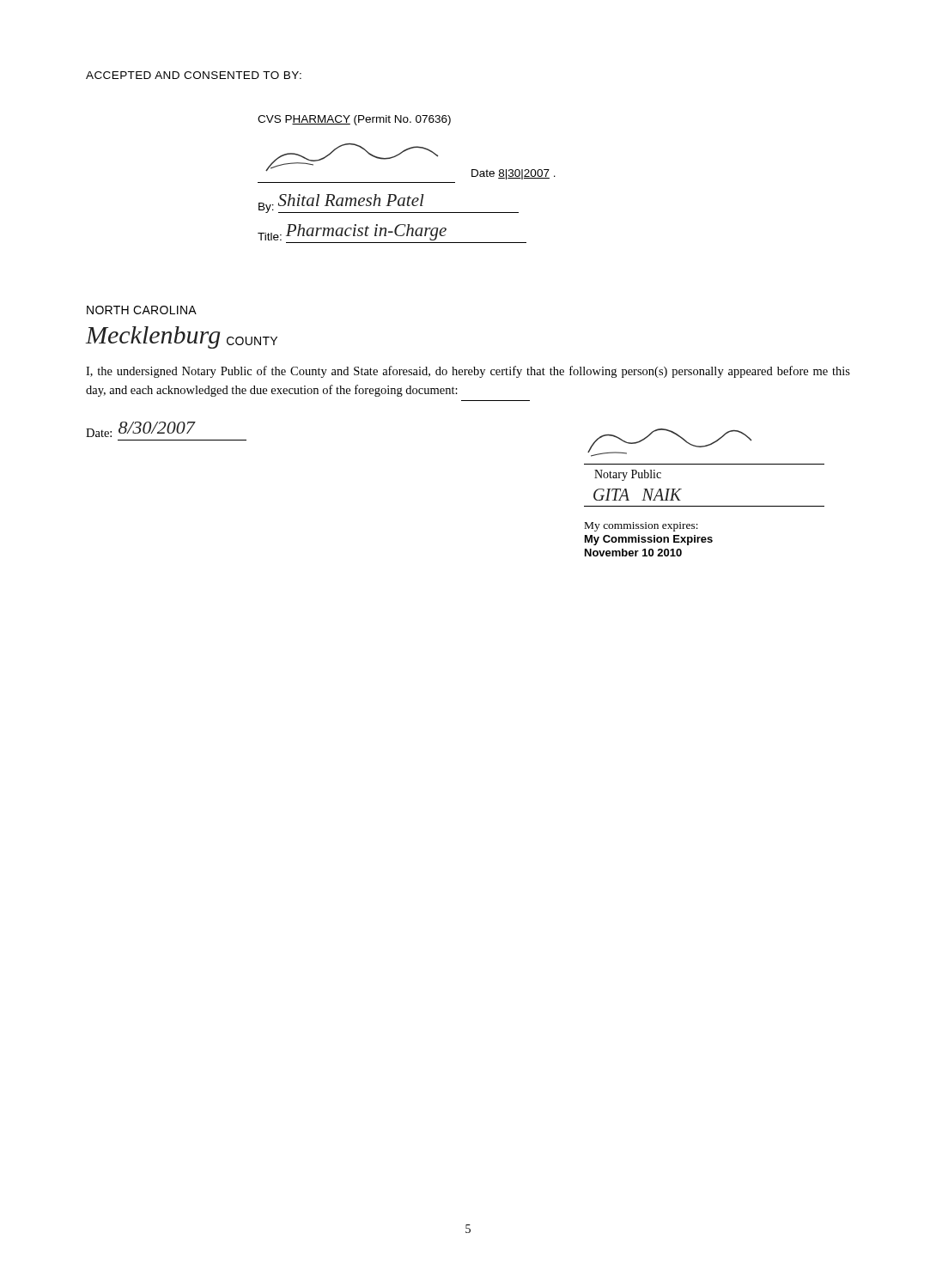Click on the element starting "ACCEPTED AND CONSENTED TO"
Image resolution: width=936 pixels, height=1288 pixels.
(x=194, y=75)
